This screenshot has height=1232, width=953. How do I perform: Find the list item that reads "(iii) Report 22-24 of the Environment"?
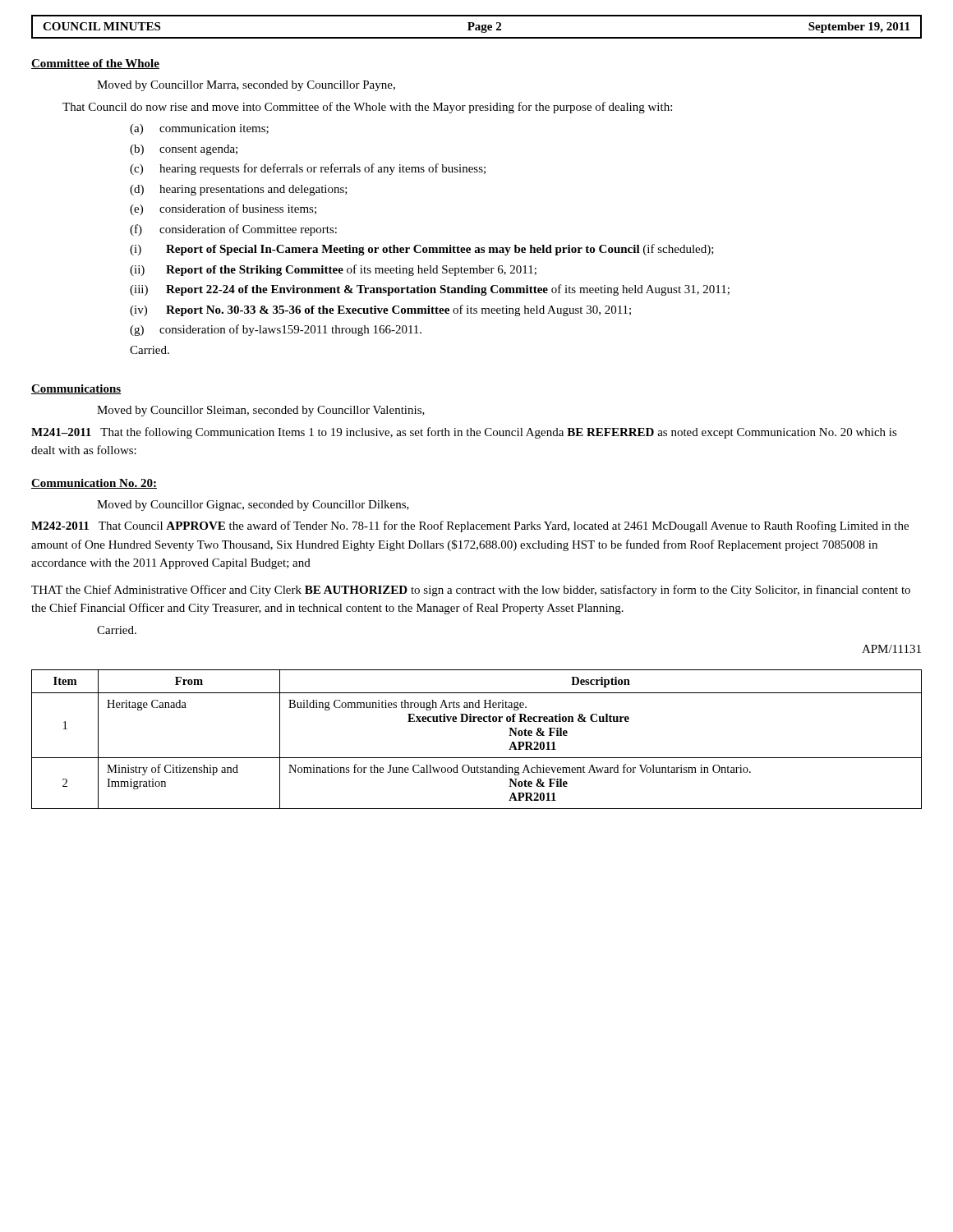pos(430,289)
